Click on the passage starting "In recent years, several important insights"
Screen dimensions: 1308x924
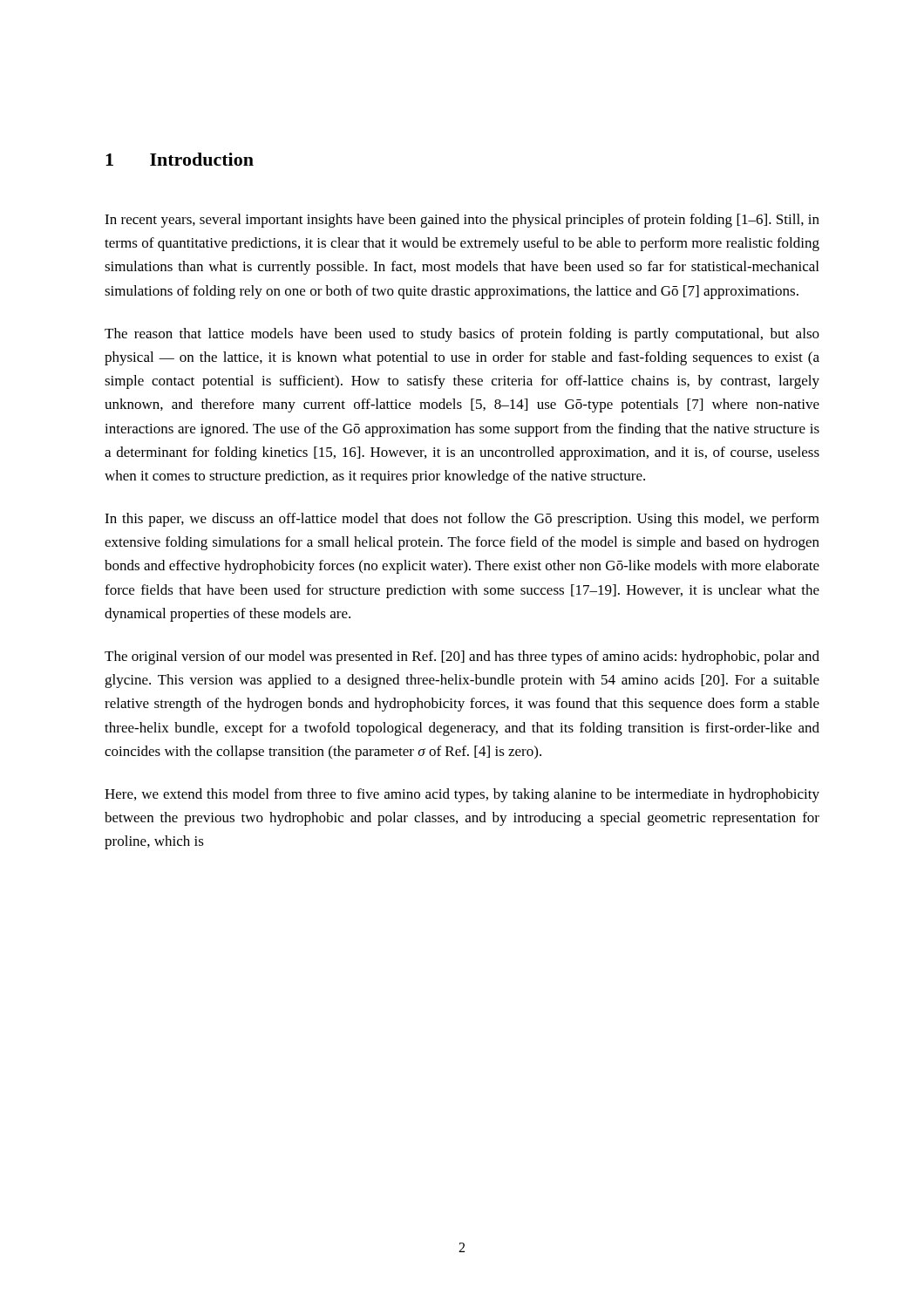tap(462, 255)
